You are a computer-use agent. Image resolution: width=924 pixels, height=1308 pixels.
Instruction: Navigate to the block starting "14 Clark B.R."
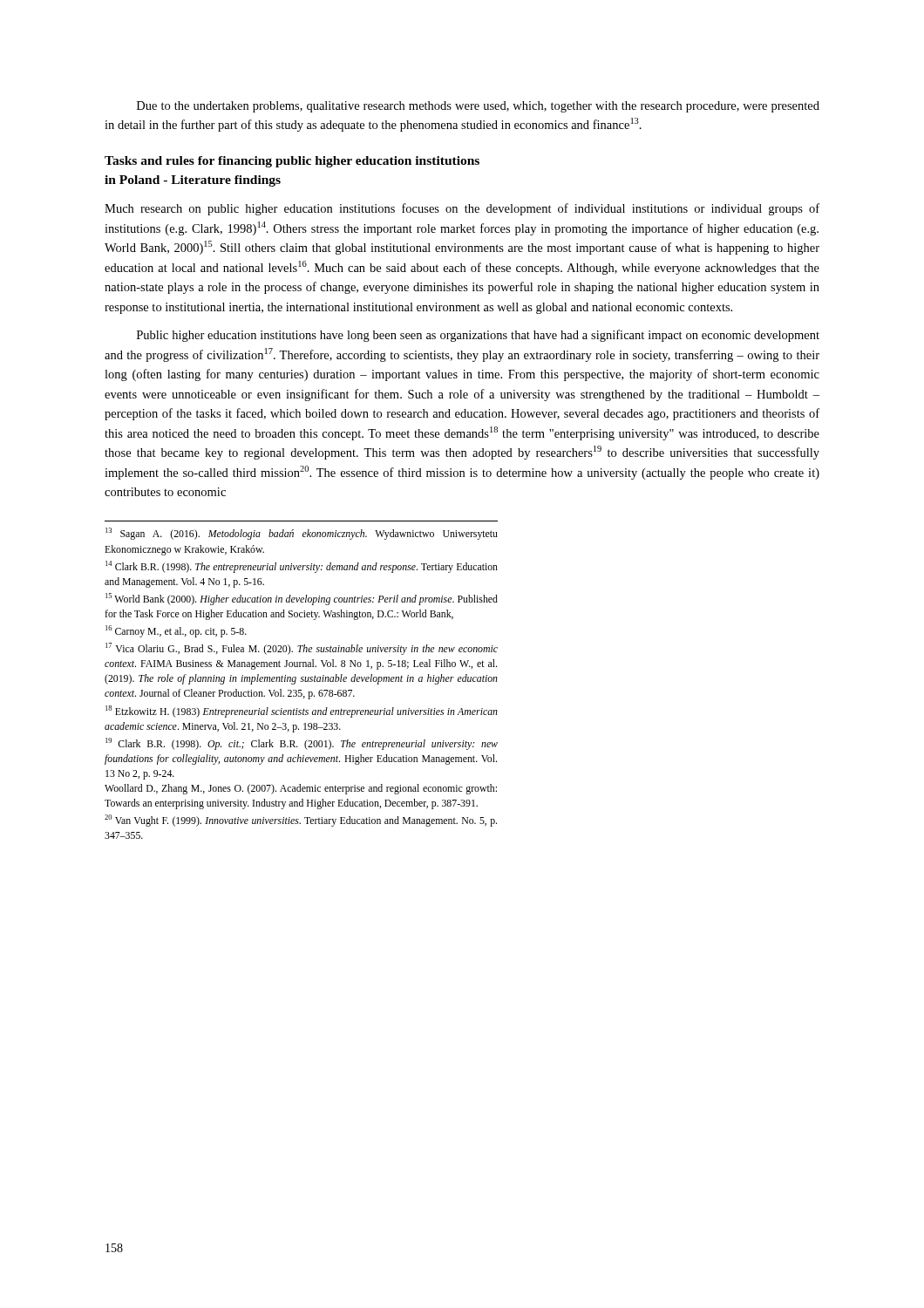point(301,574)
